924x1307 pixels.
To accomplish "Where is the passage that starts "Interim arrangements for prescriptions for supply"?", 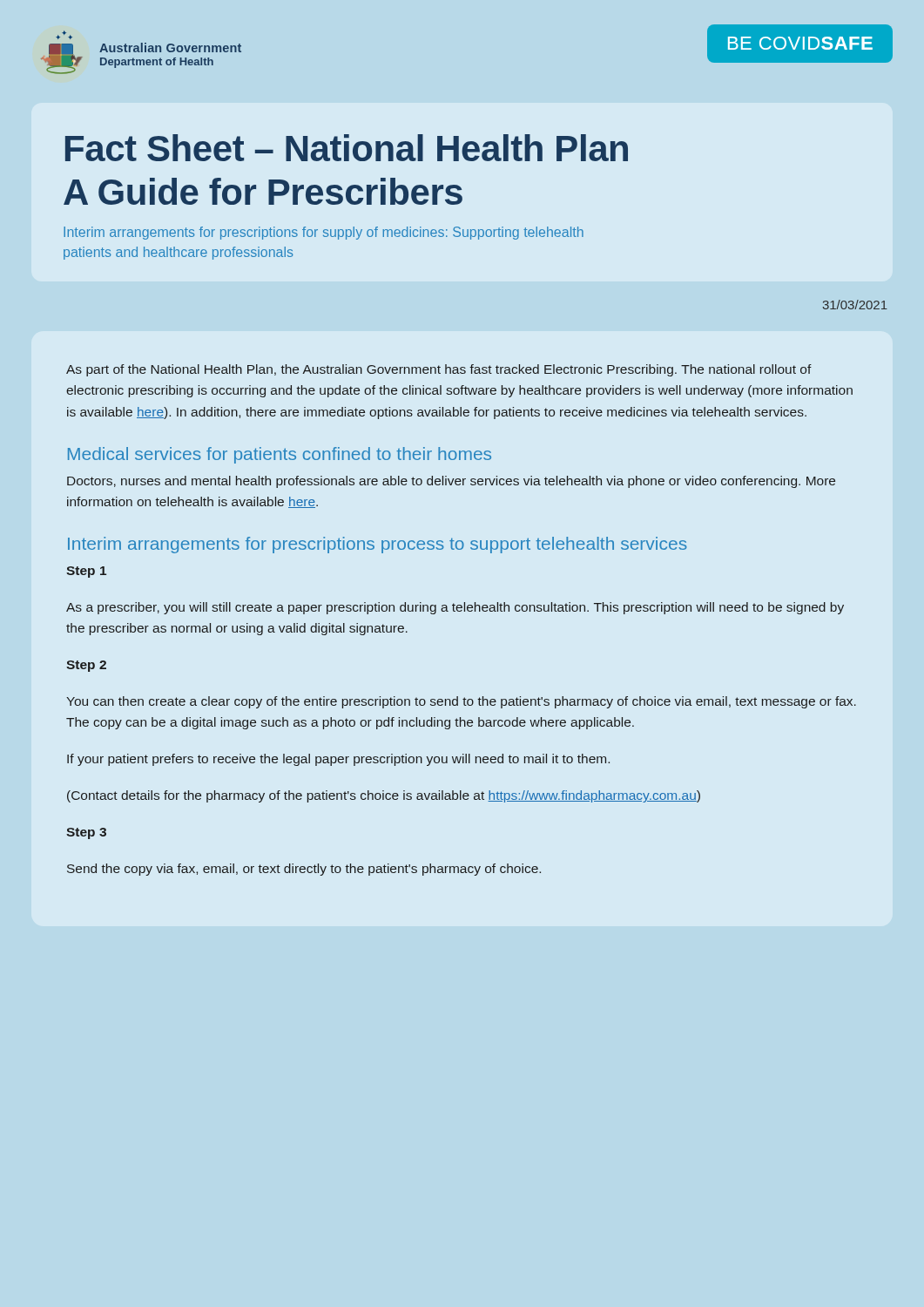I will click(x=462, y=243).
